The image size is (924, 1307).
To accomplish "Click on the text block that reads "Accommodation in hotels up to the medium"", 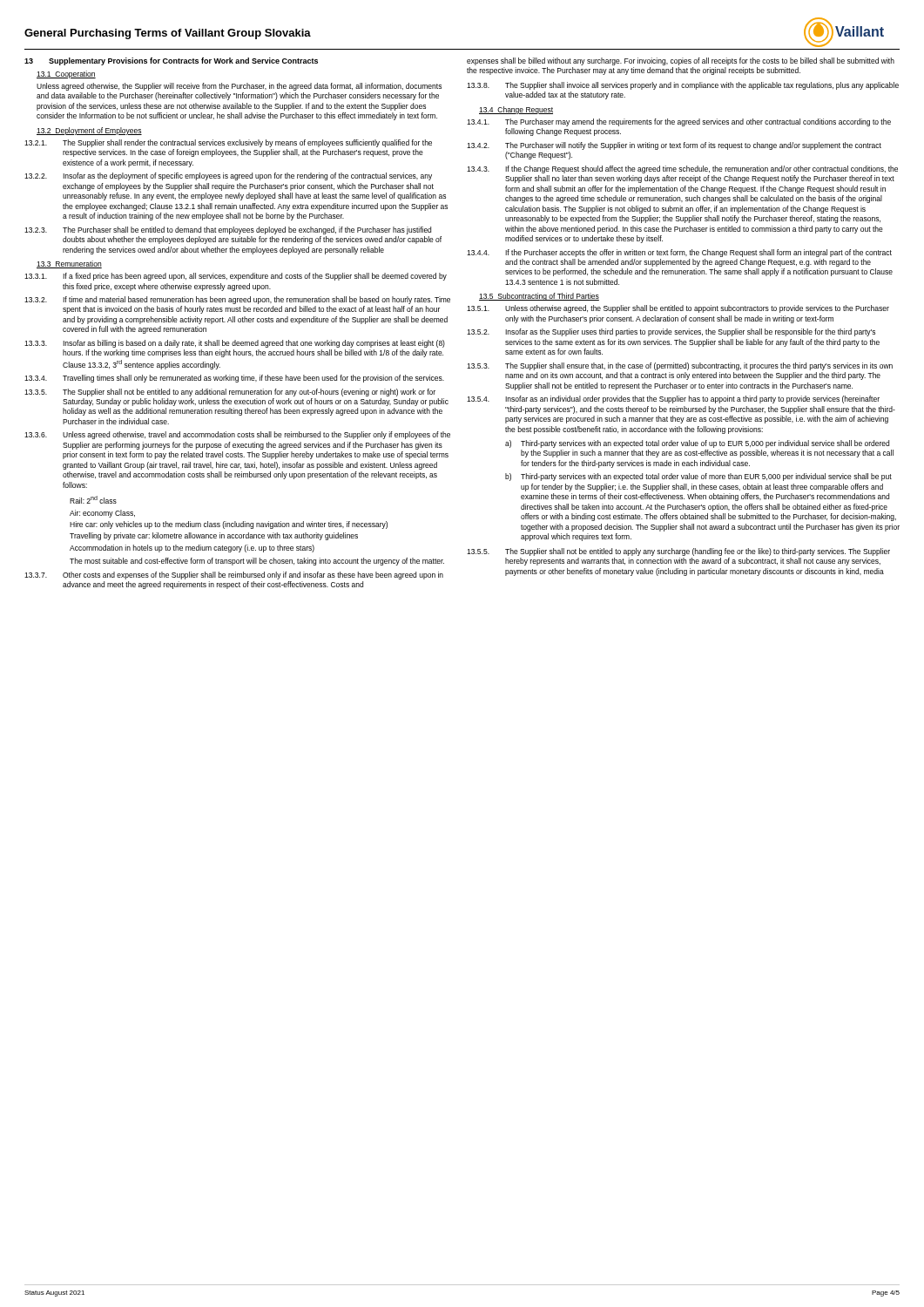I will pos(192,548).
